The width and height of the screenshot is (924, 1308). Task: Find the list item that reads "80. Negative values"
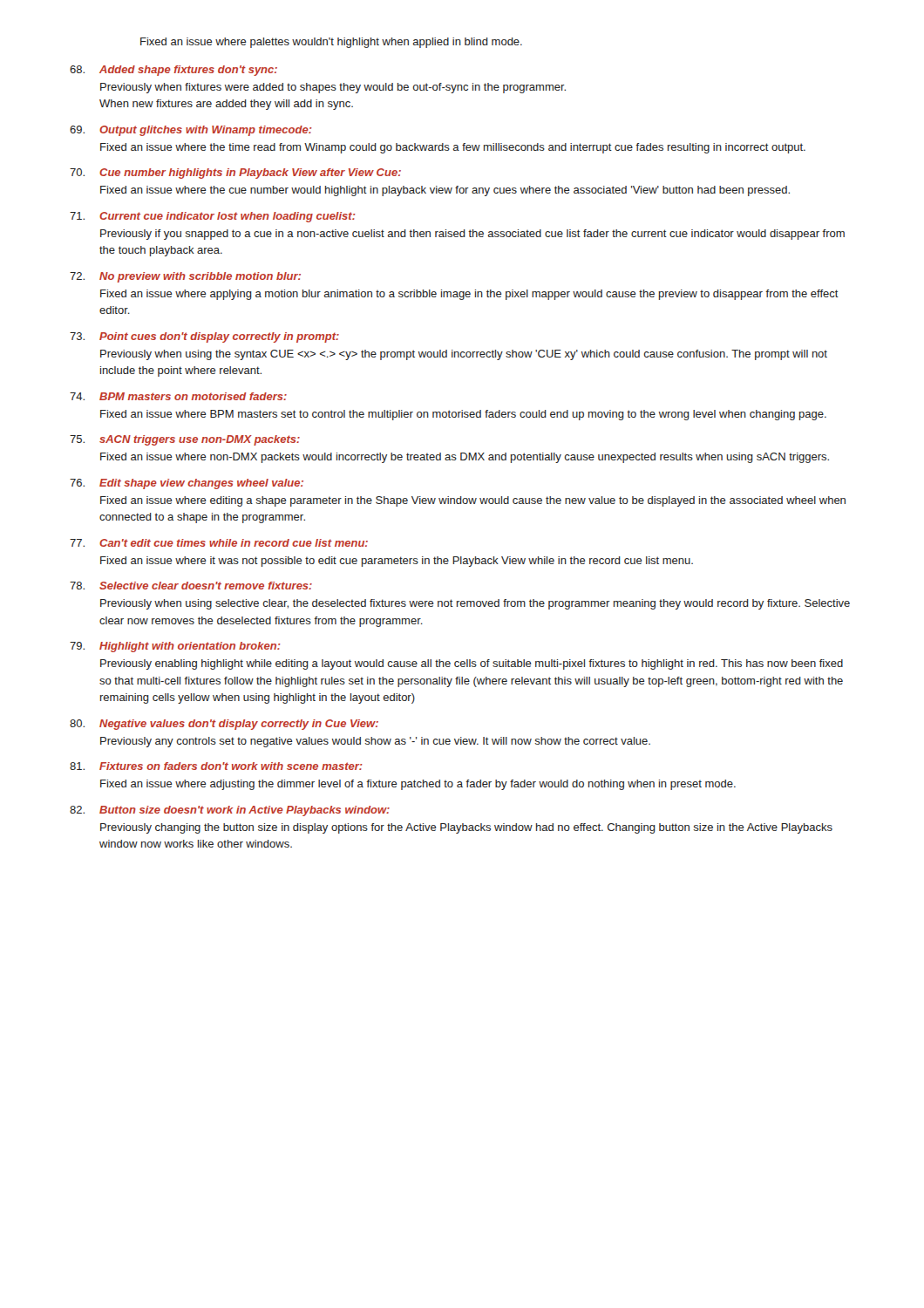point(462,733)
